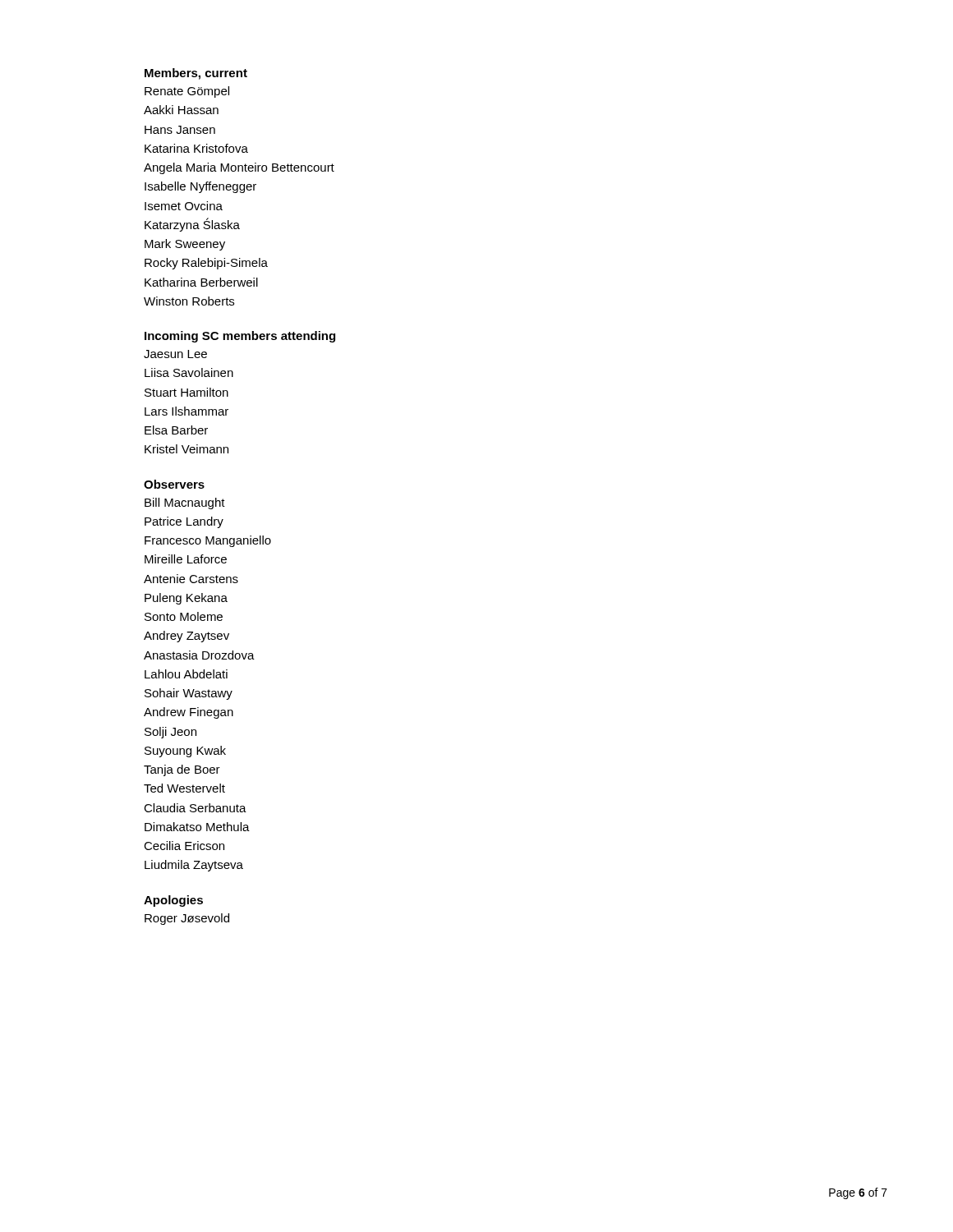Locate the list item that says "Kristel Veimann"
The height and width of the screenshot is (1232, 953).
[187, 449]
